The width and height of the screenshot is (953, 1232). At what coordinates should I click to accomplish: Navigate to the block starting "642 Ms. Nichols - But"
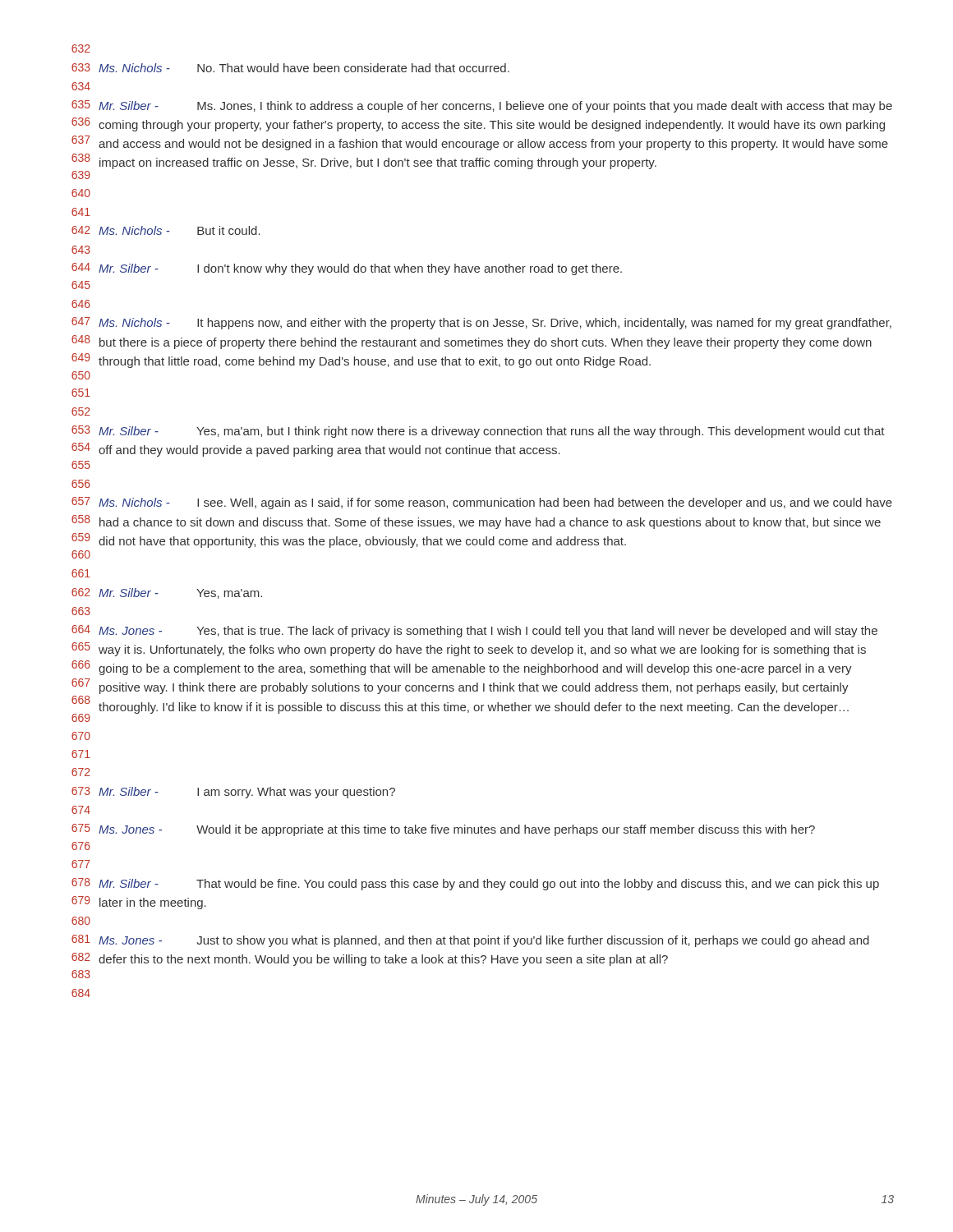tap(166, 230)
